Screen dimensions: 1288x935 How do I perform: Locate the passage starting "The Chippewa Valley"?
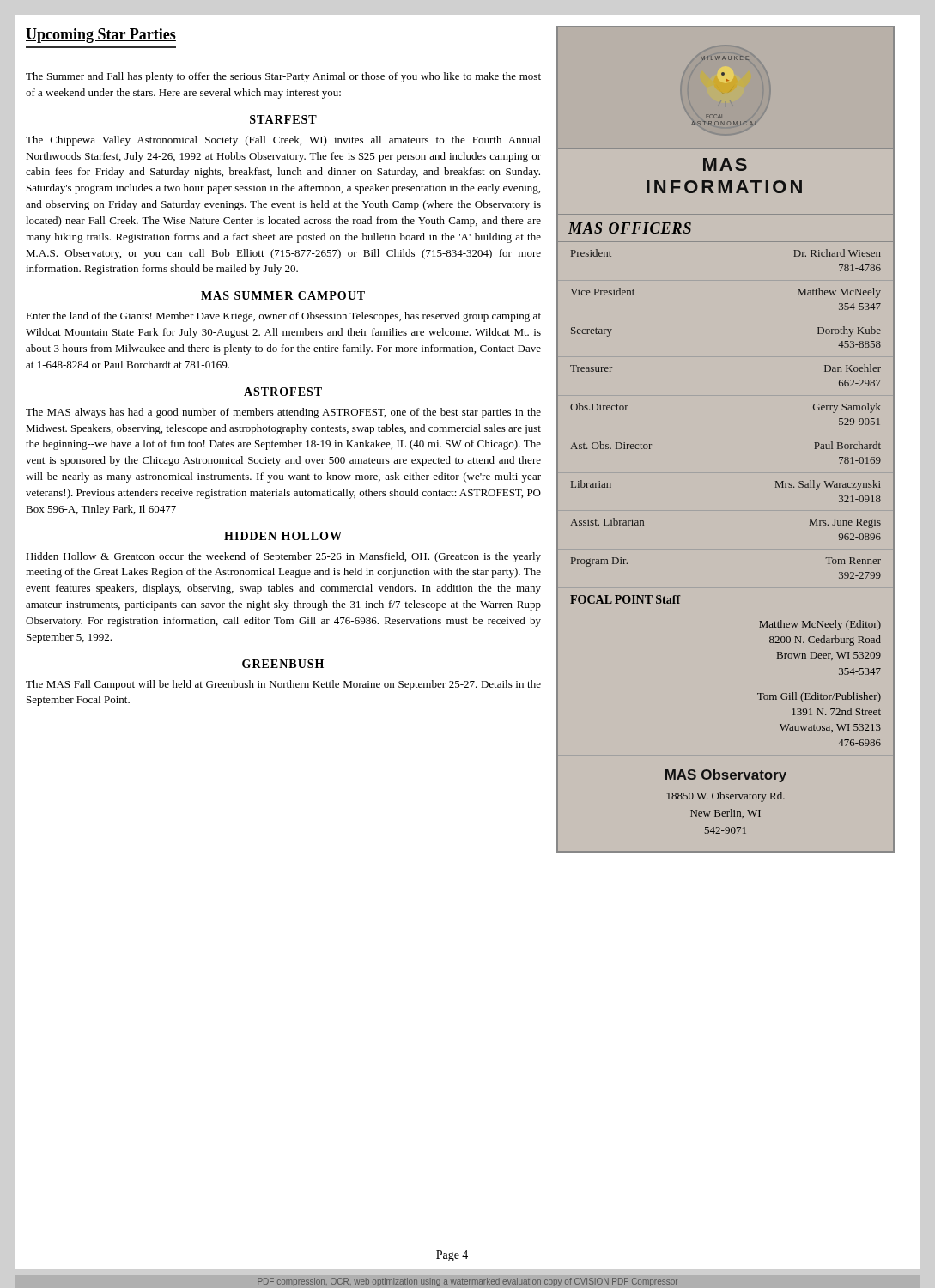(283, 204)
